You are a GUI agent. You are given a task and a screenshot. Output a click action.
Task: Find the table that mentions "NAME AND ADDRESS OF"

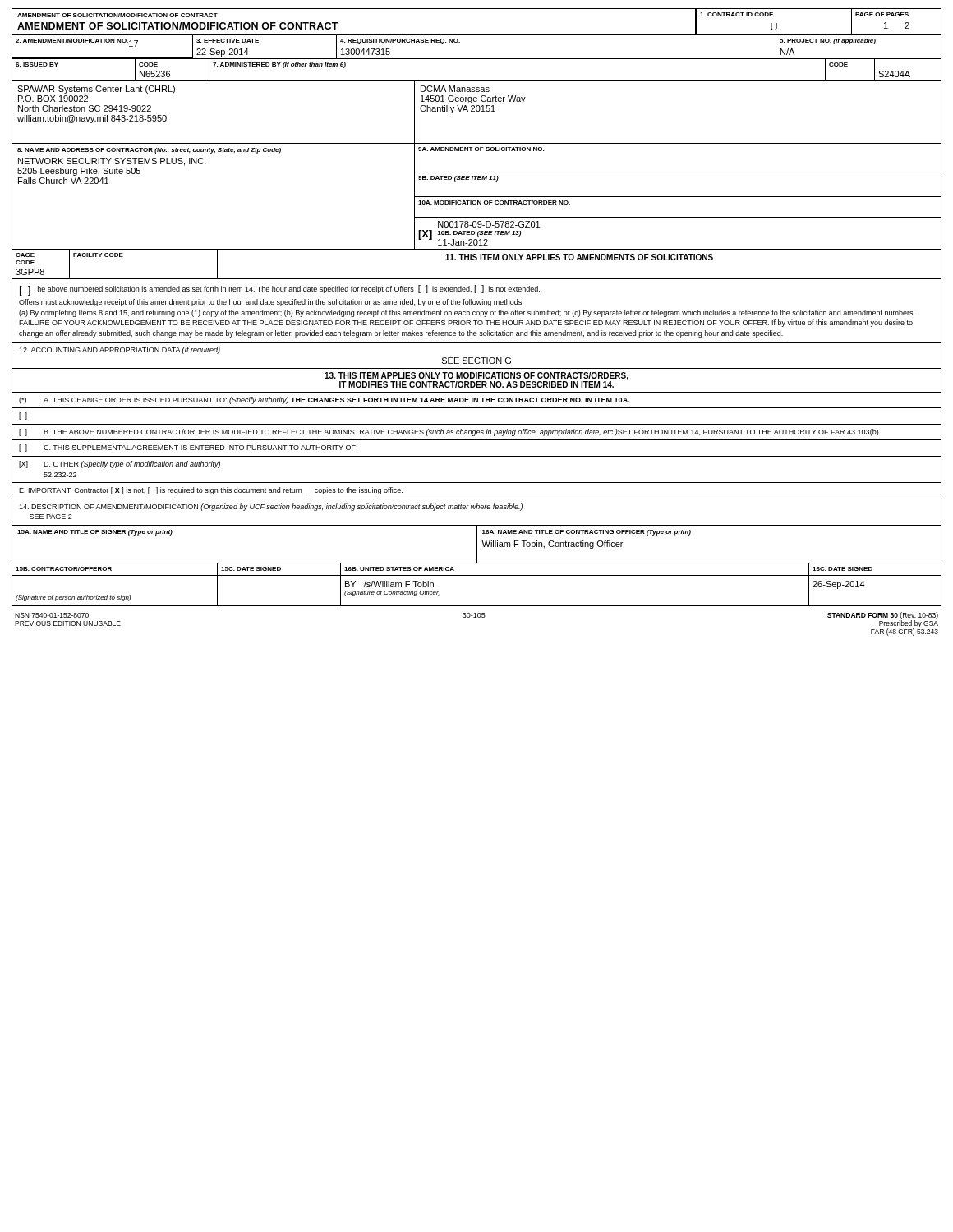[476, 197]
